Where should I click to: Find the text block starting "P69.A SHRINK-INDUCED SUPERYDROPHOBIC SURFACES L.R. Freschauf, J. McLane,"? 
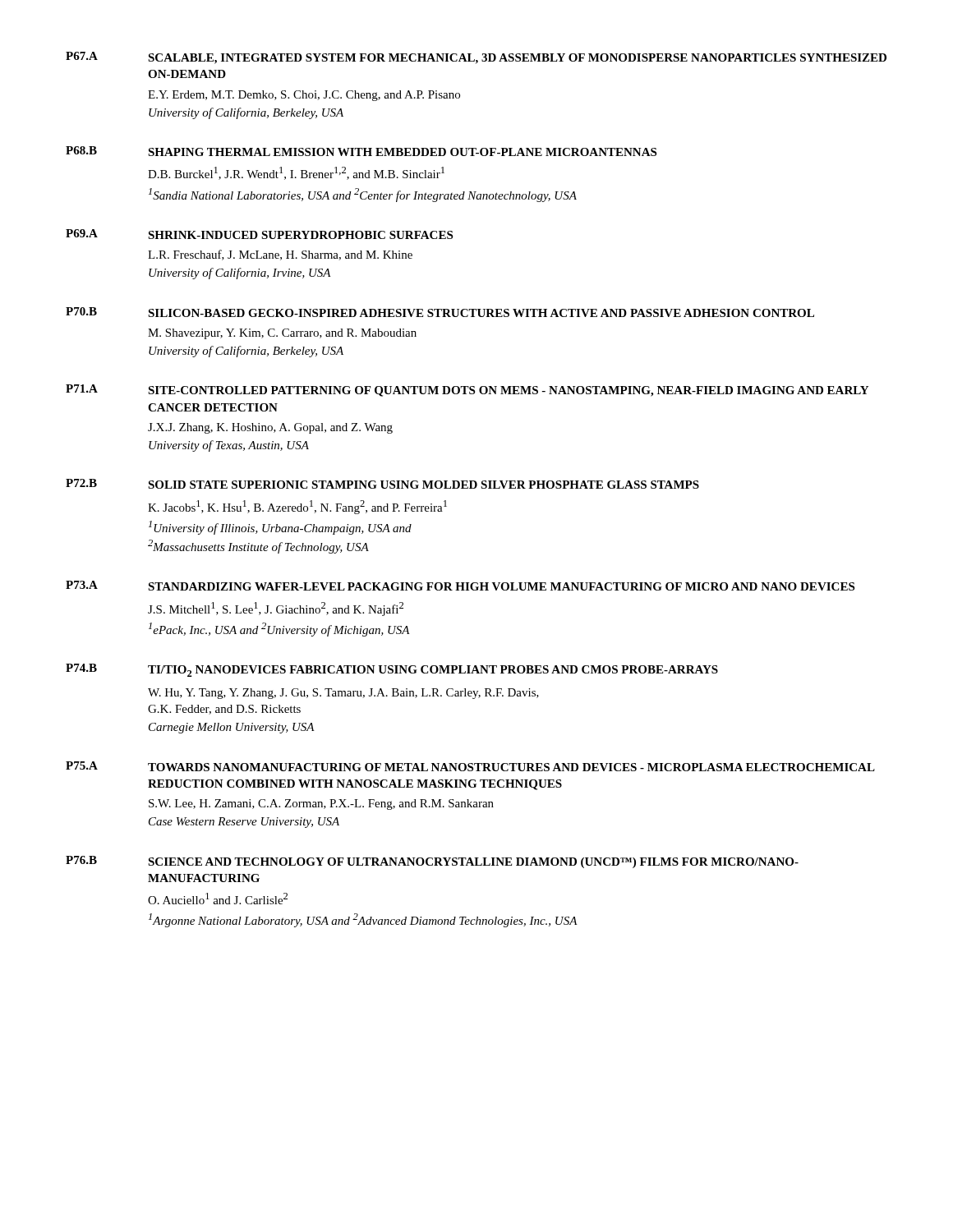click(x=259, y=234)
